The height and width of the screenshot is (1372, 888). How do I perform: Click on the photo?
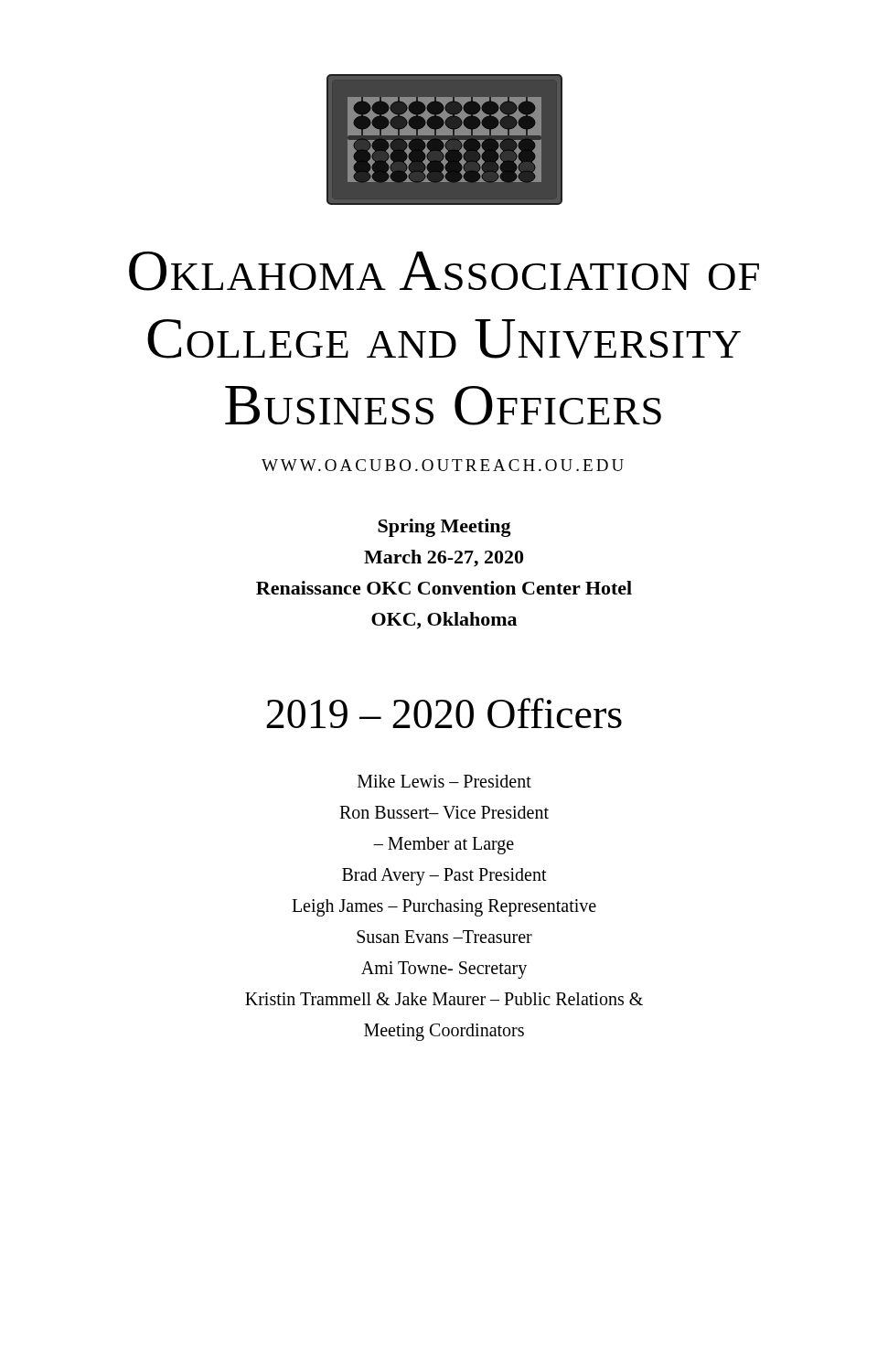click(444, 141)
